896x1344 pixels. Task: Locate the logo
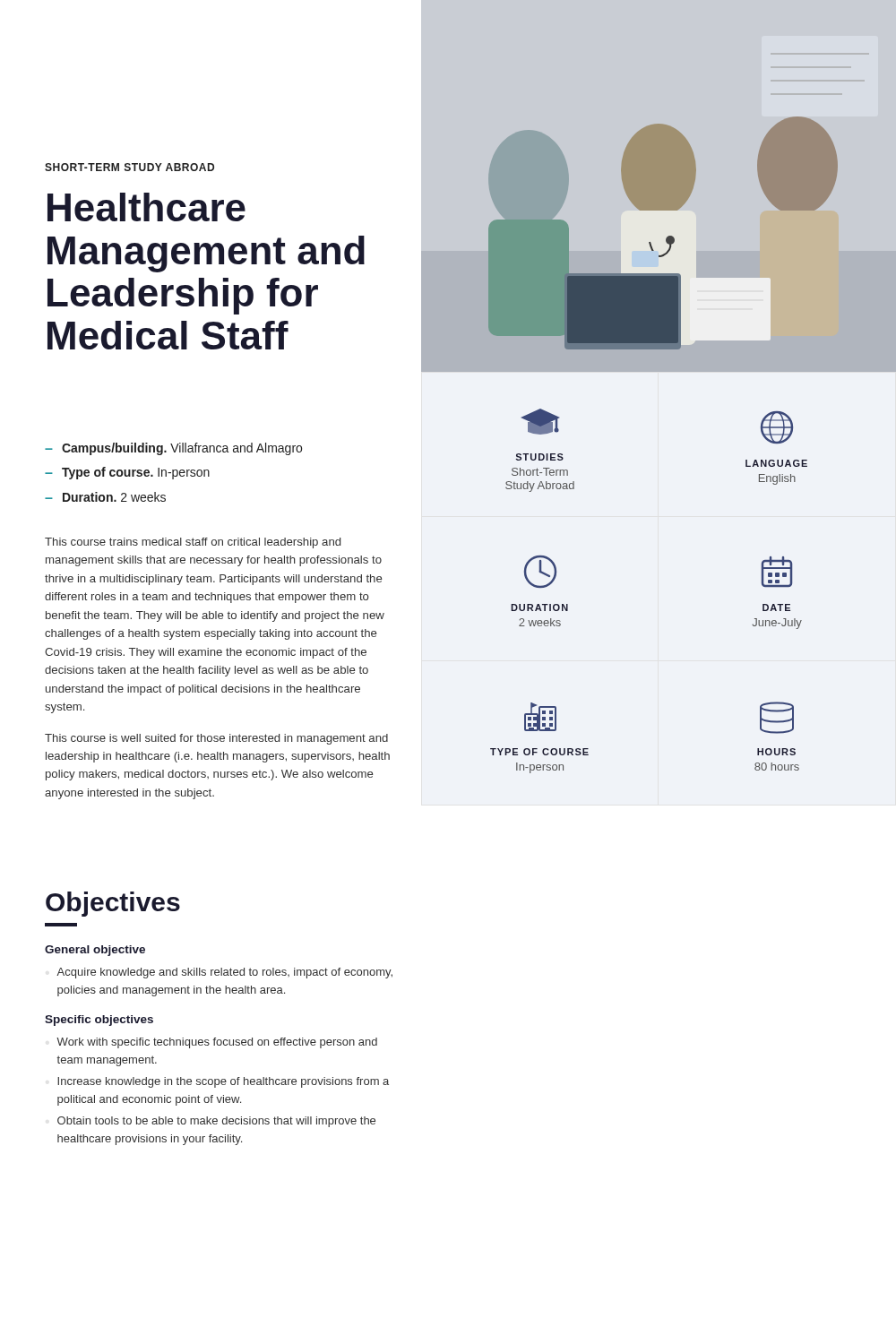786,50
